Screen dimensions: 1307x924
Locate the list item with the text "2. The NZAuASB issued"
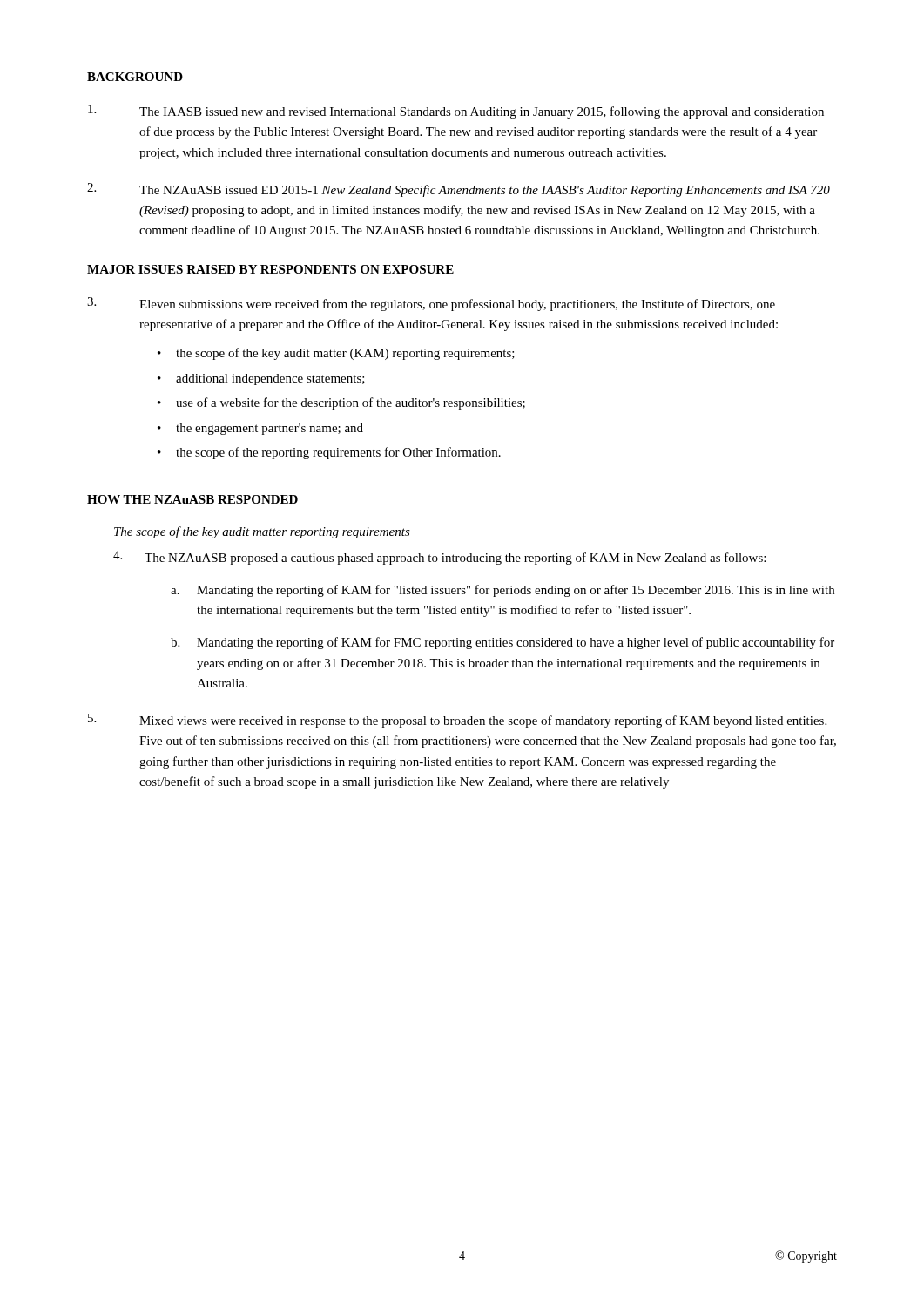[x=462, y=210]
